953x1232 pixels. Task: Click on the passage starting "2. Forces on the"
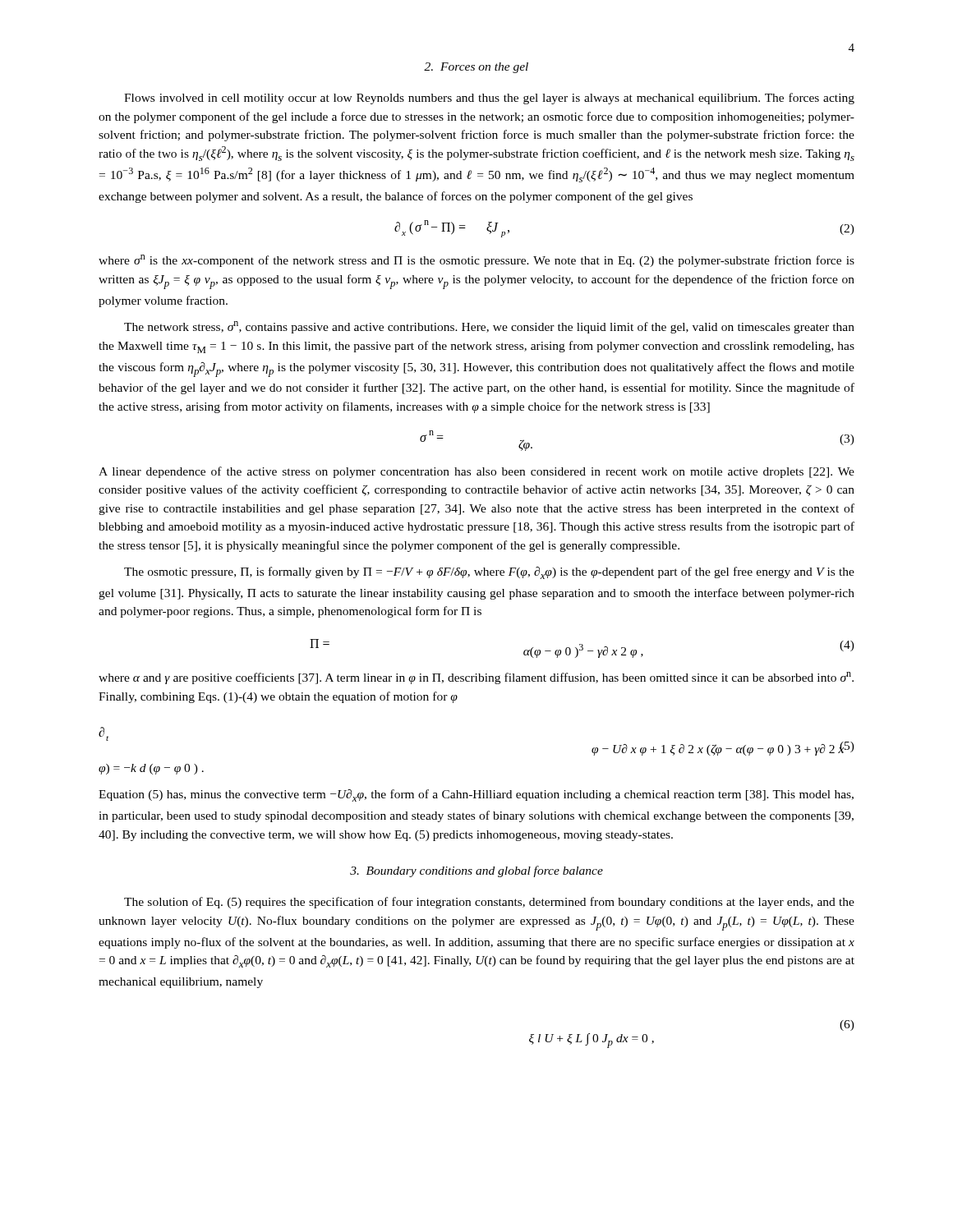click(x=476, y=67)
